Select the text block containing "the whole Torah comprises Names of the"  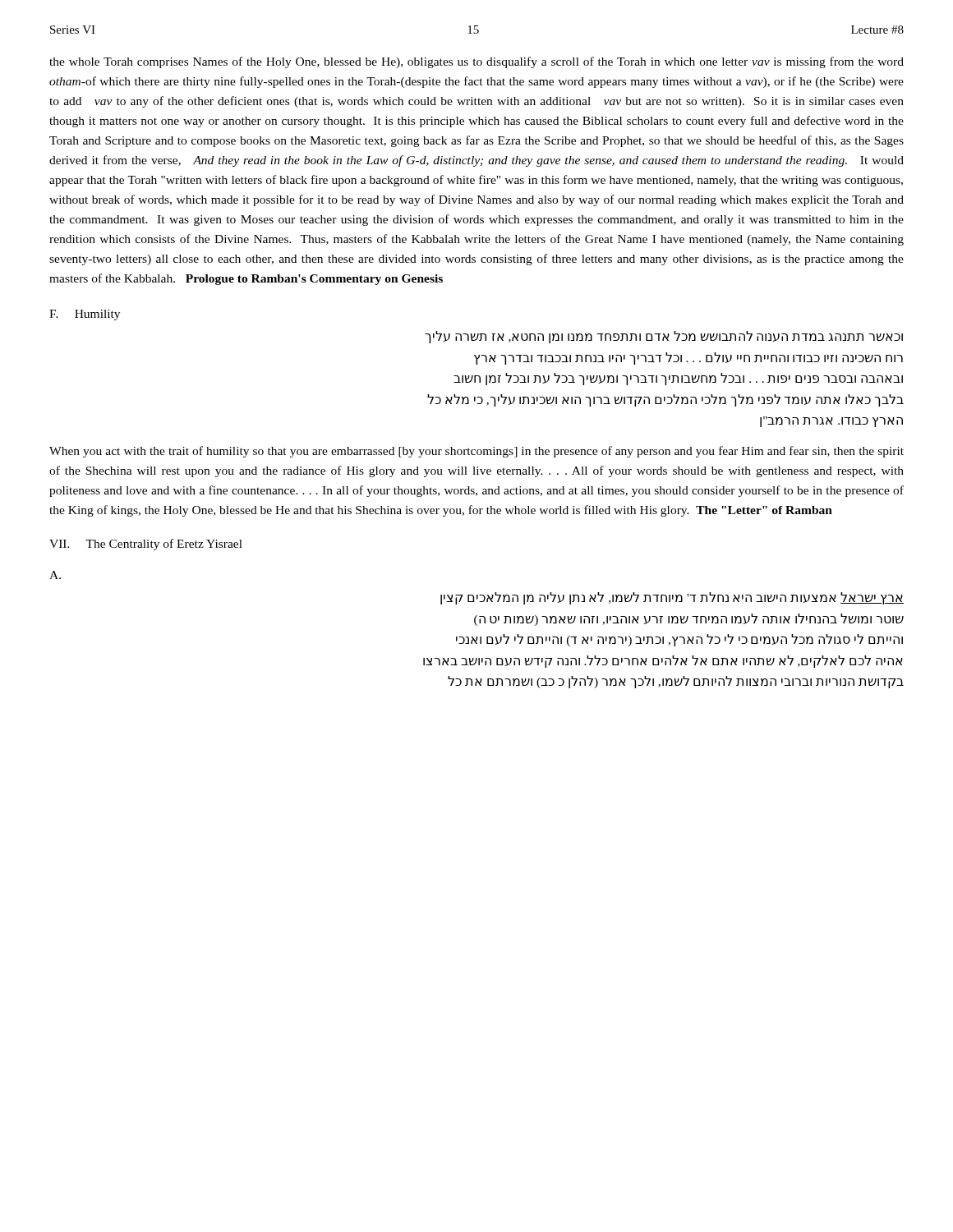476,170
